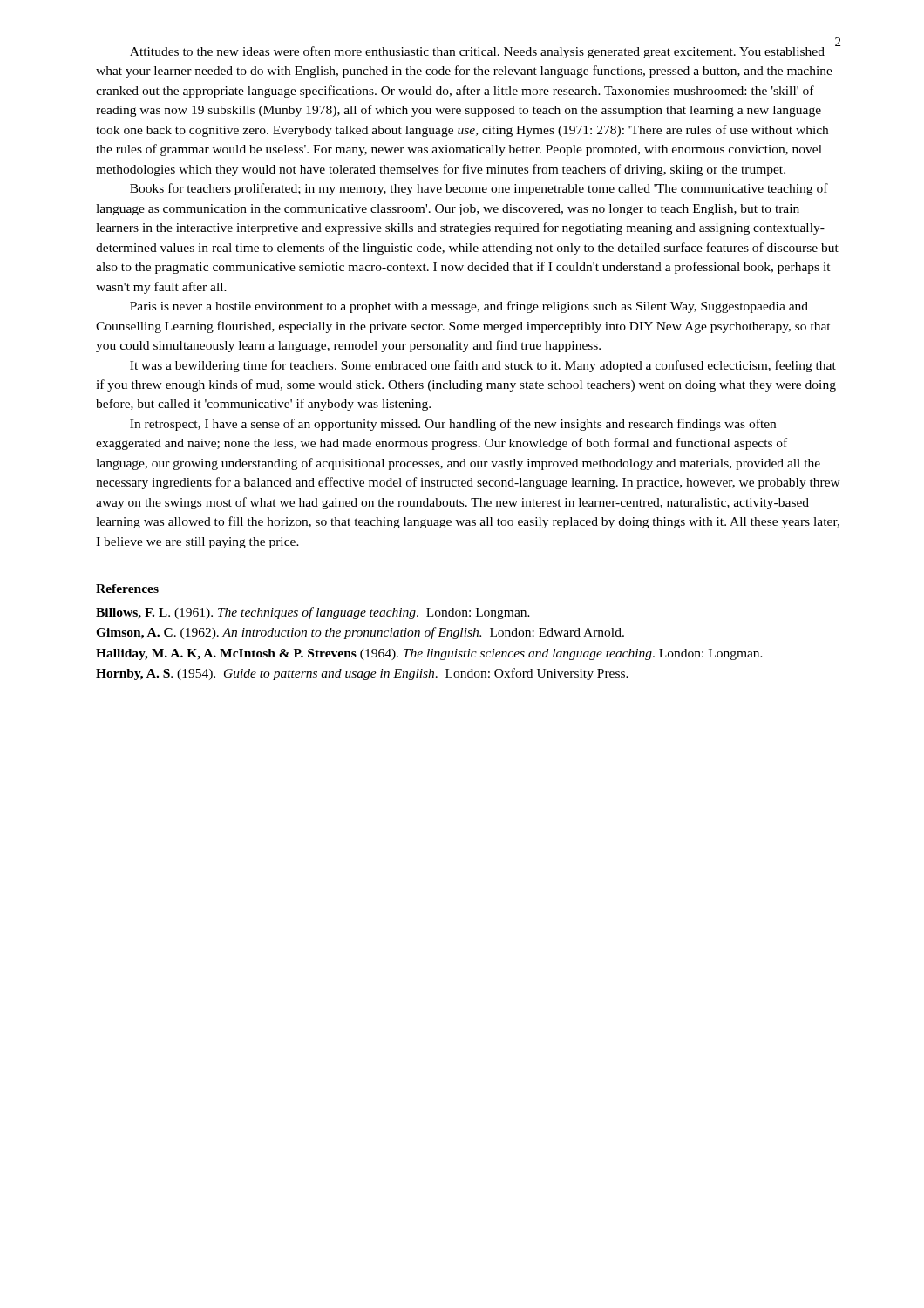Locate the section header
Viewport: 924px width, 1308px height.
[x=127, y=589]
